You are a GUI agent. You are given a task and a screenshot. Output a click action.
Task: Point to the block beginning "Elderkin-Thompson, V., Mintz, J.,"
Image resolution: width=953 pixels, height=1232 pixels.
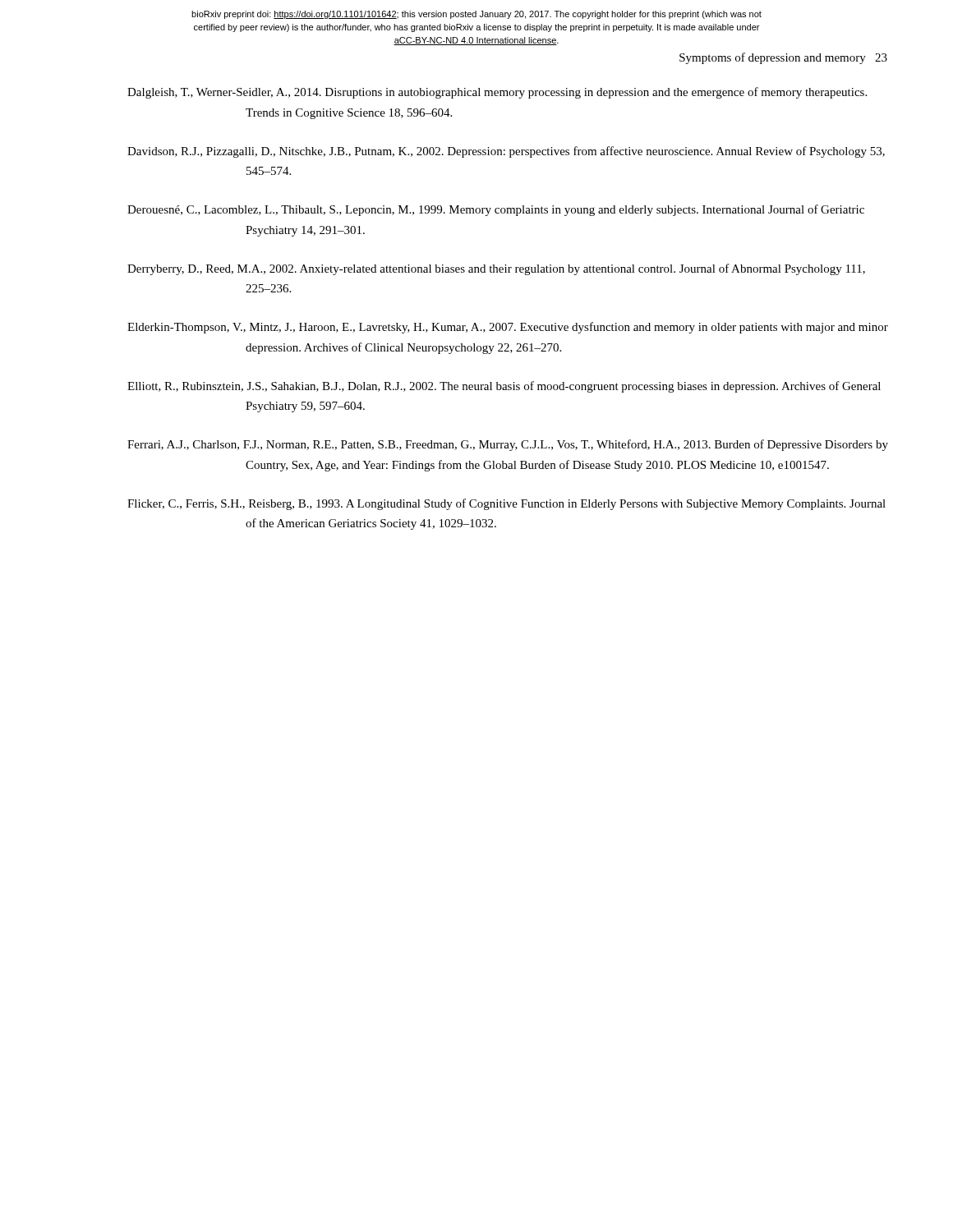pyautogui.click(x=508, y=337)
